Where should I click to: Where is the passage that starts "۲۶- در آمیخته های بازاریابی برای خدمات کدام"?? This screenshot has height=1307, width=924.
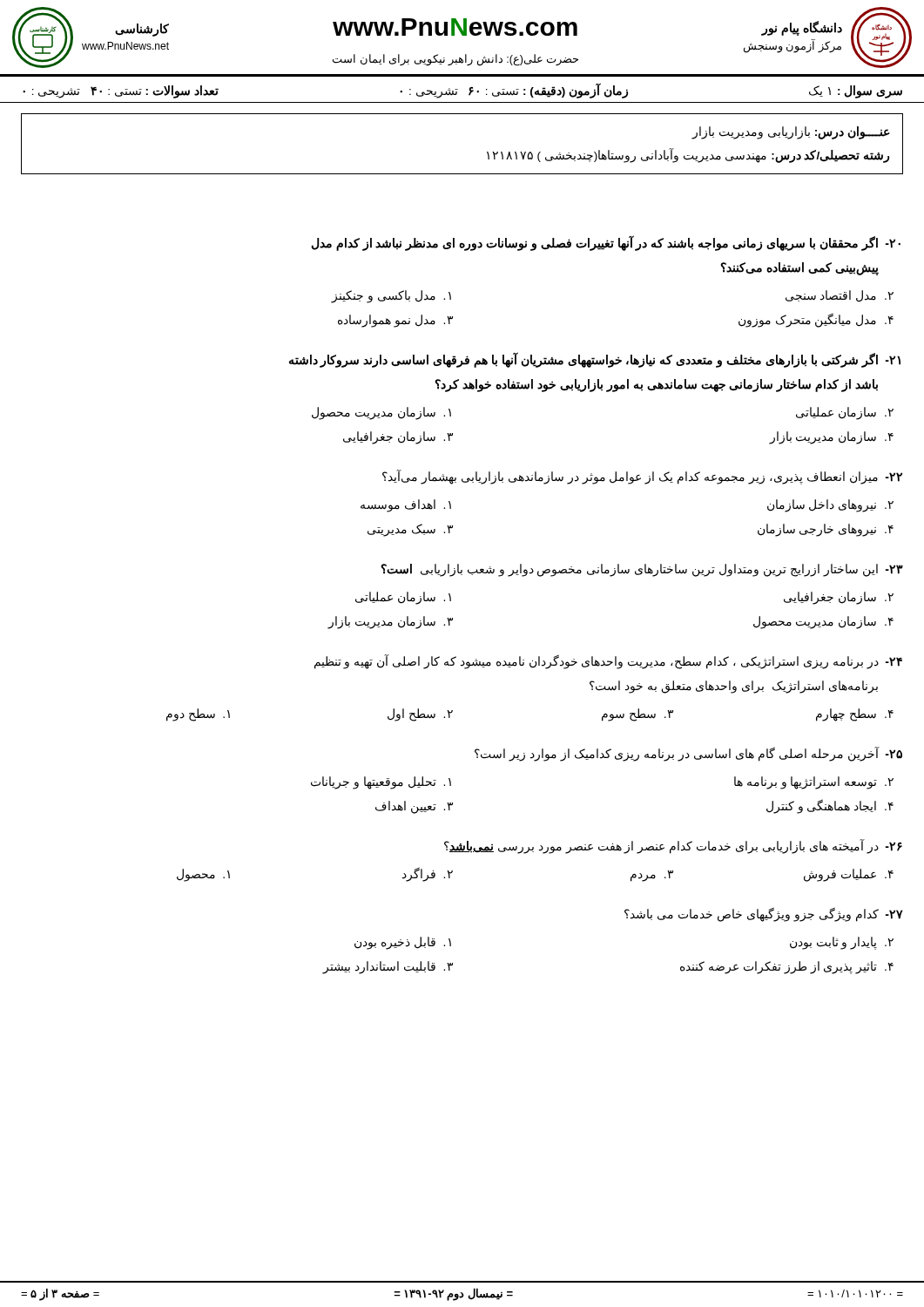click(x=462, y=860)
